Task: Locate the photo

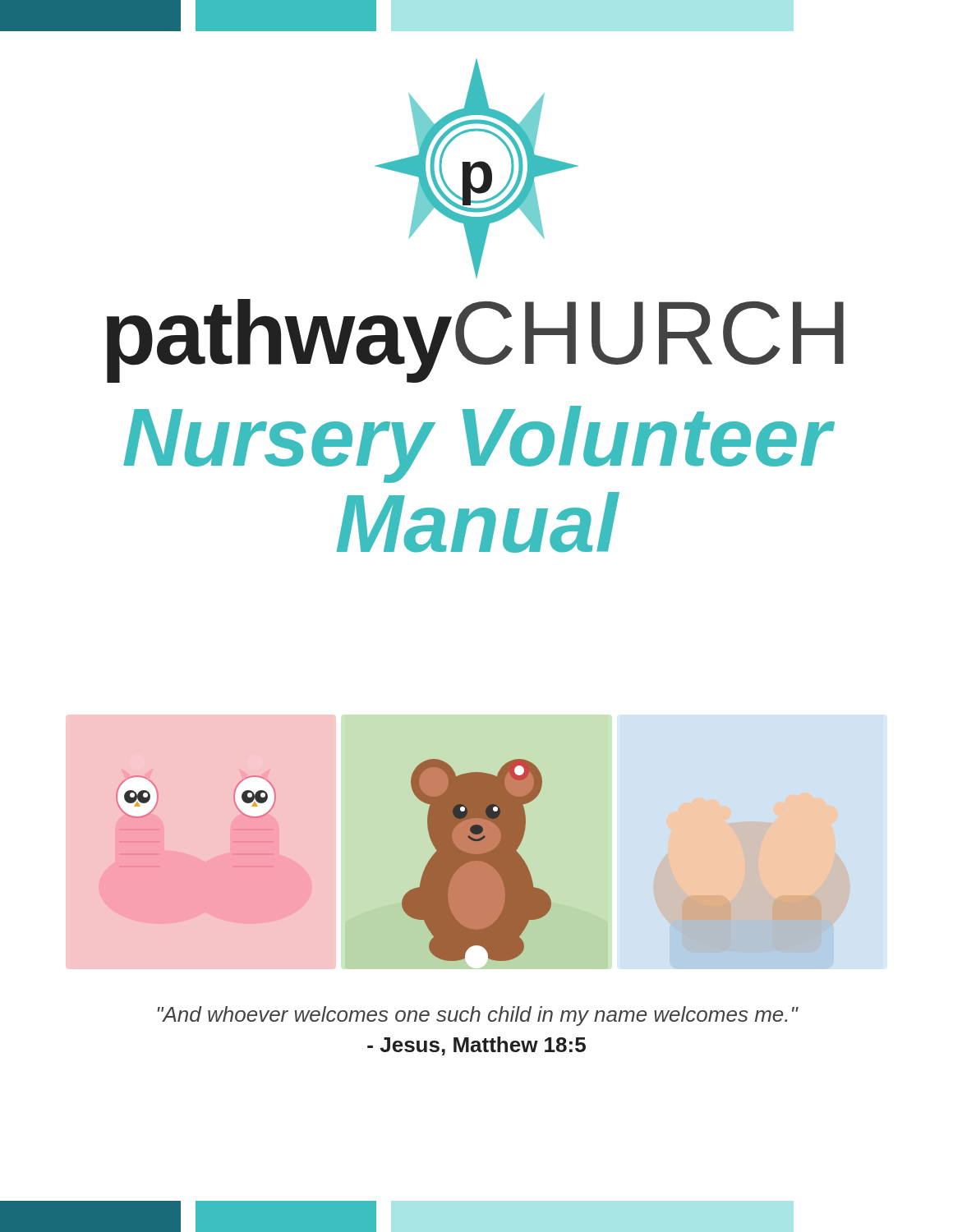Action: [x=476, y=842]
